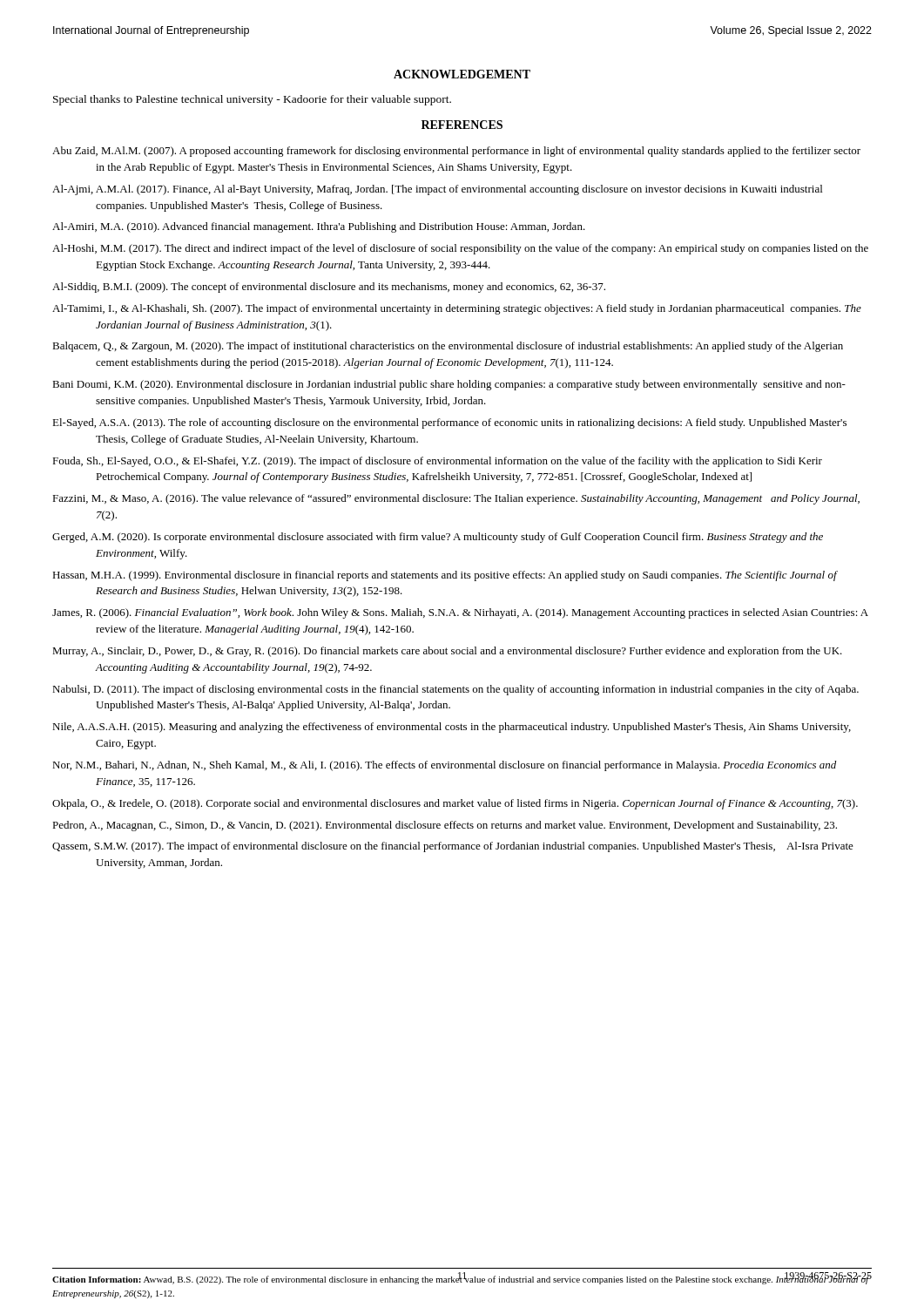Click the passage that begins "Al-Amiri, M.A. (2010)."
924x1307 pixels.
tap(319, 226)
